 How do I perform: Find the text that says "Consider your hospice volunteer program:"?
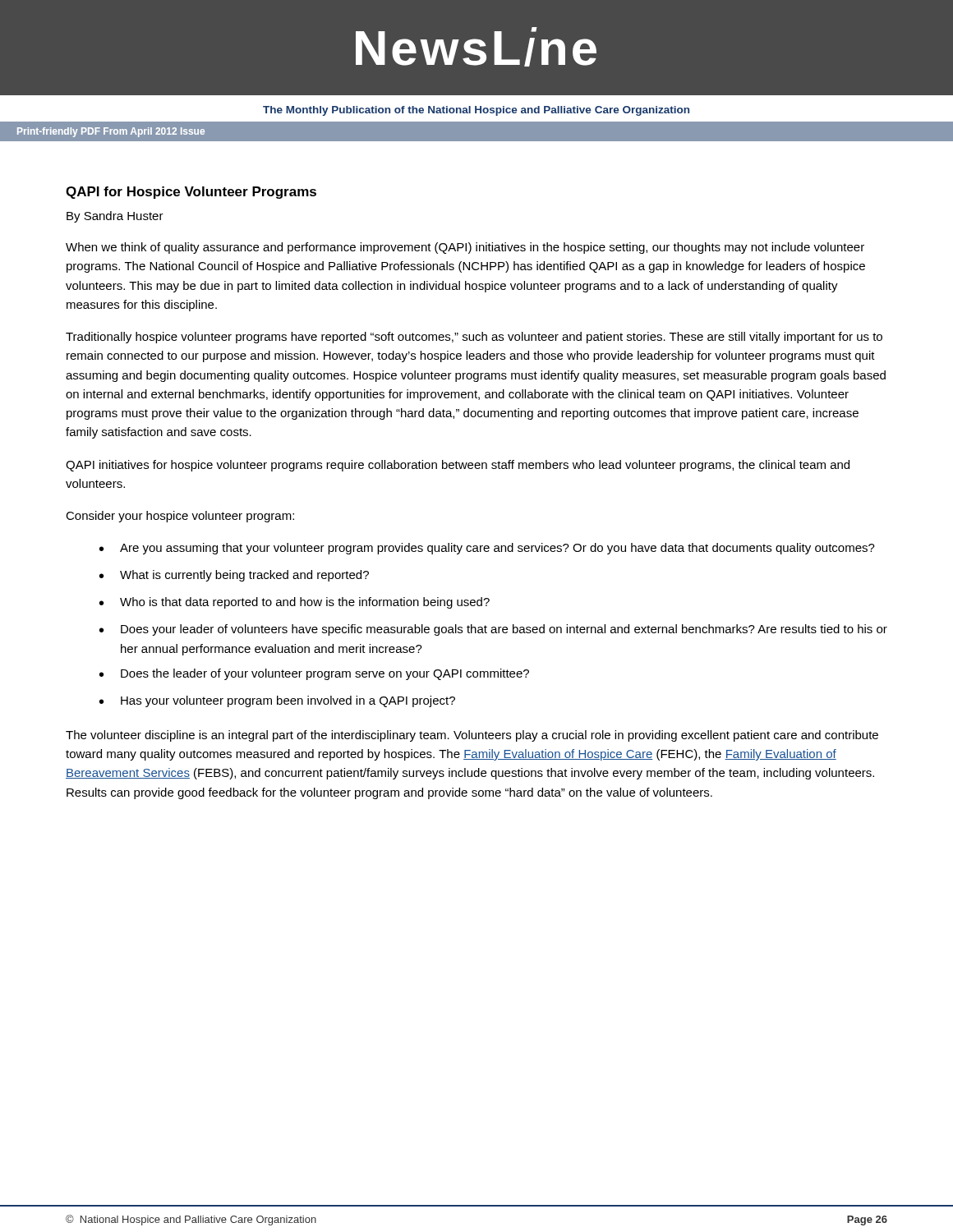pos(180,515)
